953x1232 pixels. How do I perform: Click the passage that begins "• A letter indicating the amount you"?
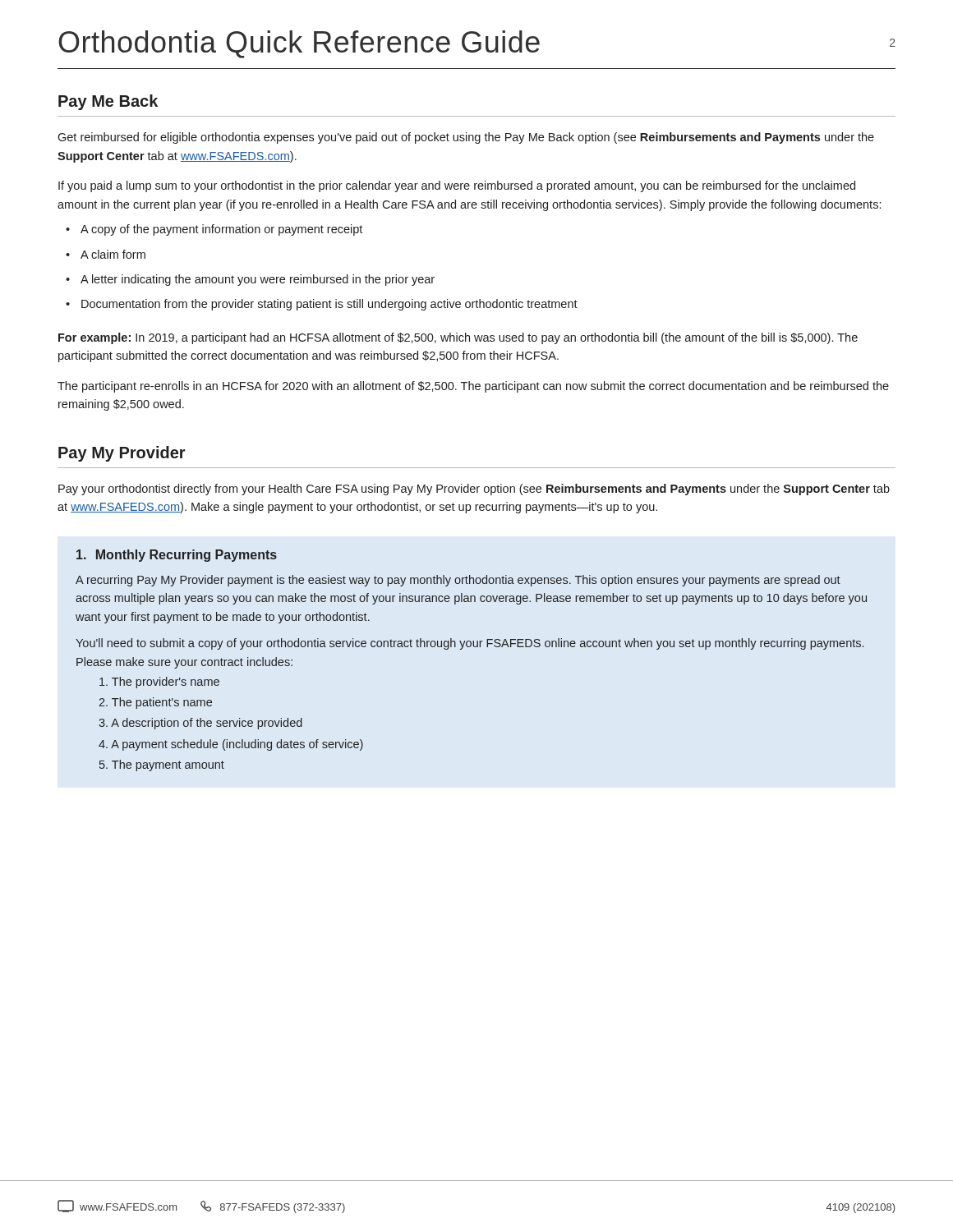click(x=250, y=279)
